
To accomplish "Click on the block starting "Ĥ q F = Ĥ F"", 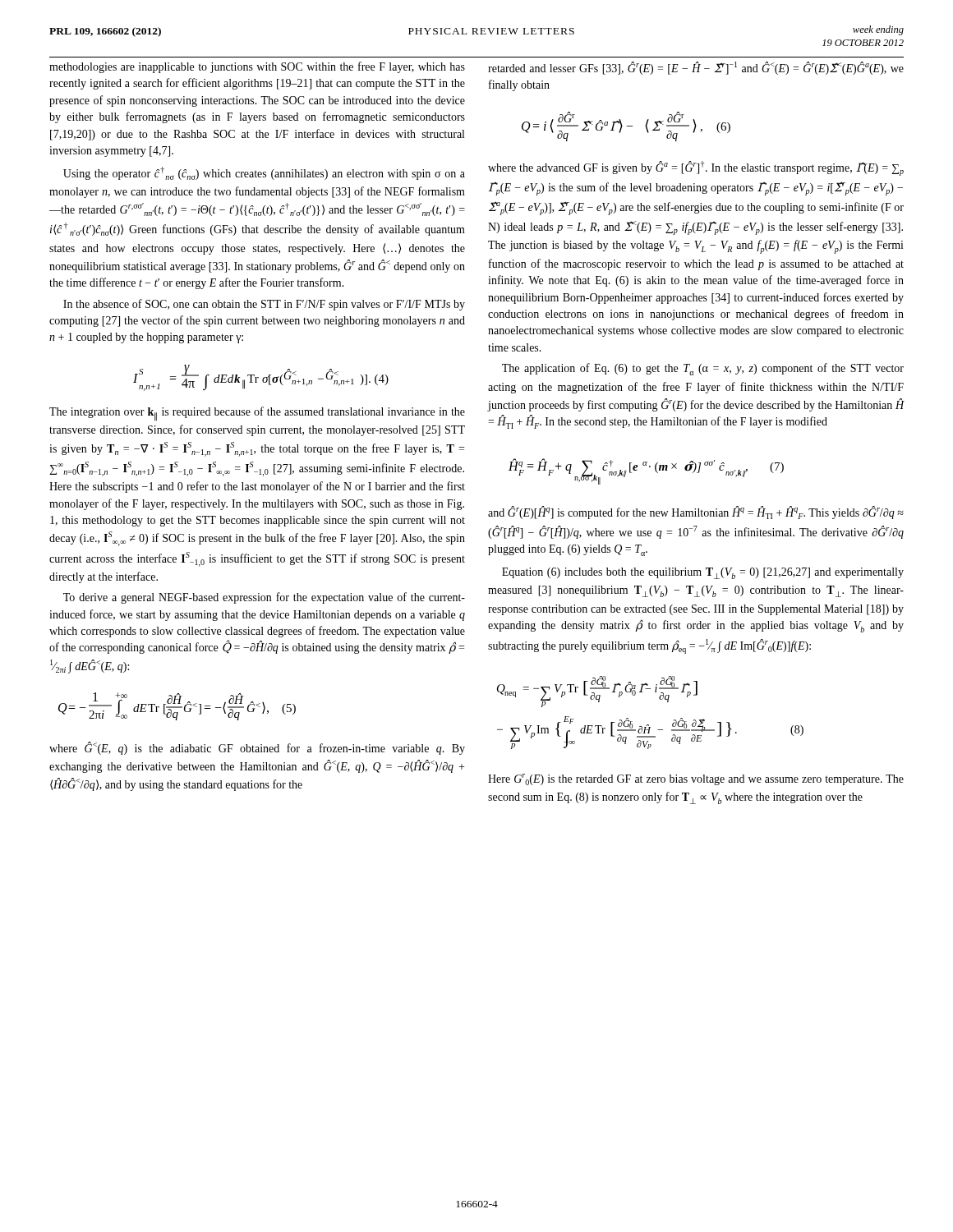I will pyautogui.click(x=696, y=468).
